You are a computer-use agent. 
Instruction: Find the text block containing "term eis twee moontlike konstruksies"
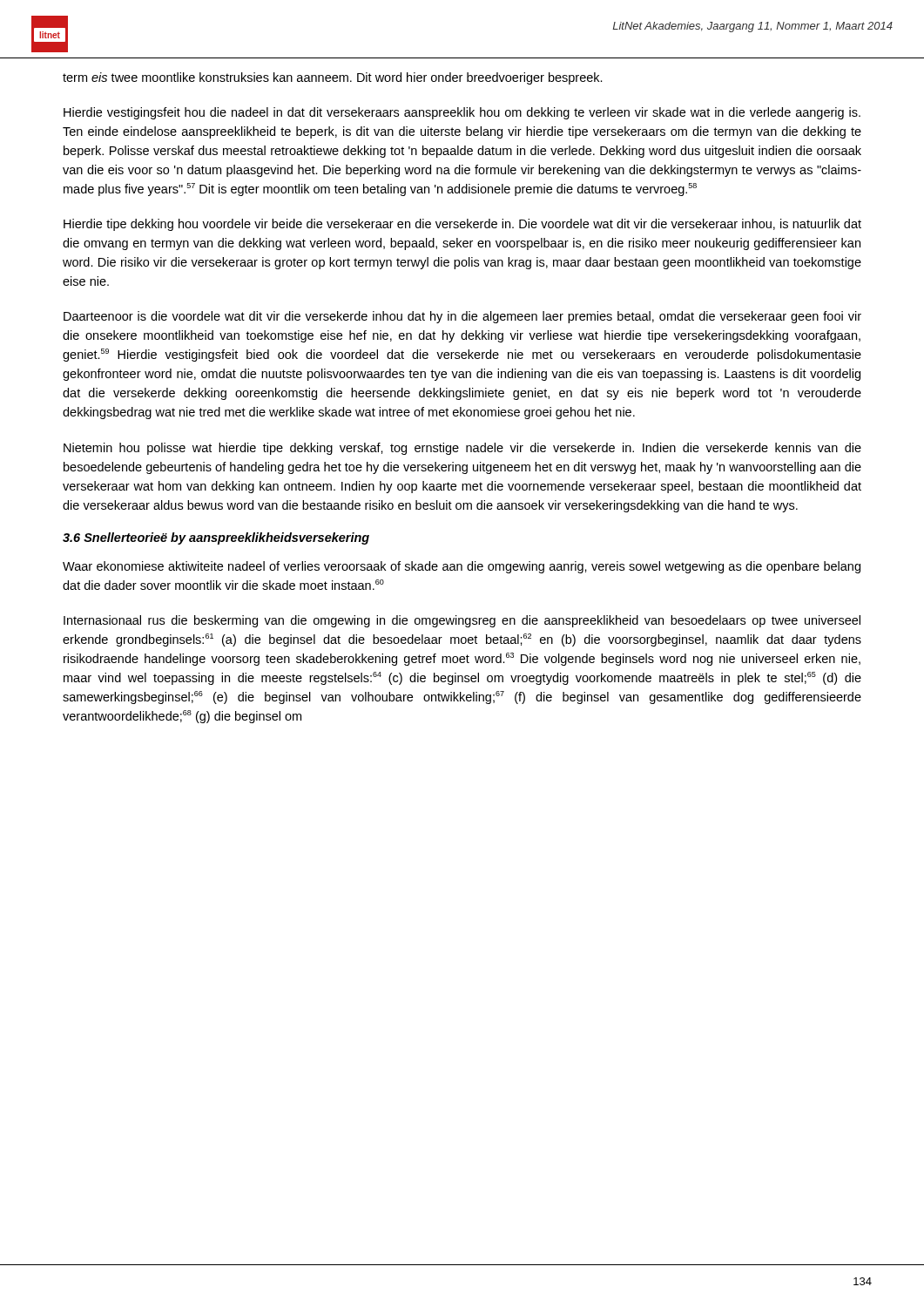(x=333, y=78)
